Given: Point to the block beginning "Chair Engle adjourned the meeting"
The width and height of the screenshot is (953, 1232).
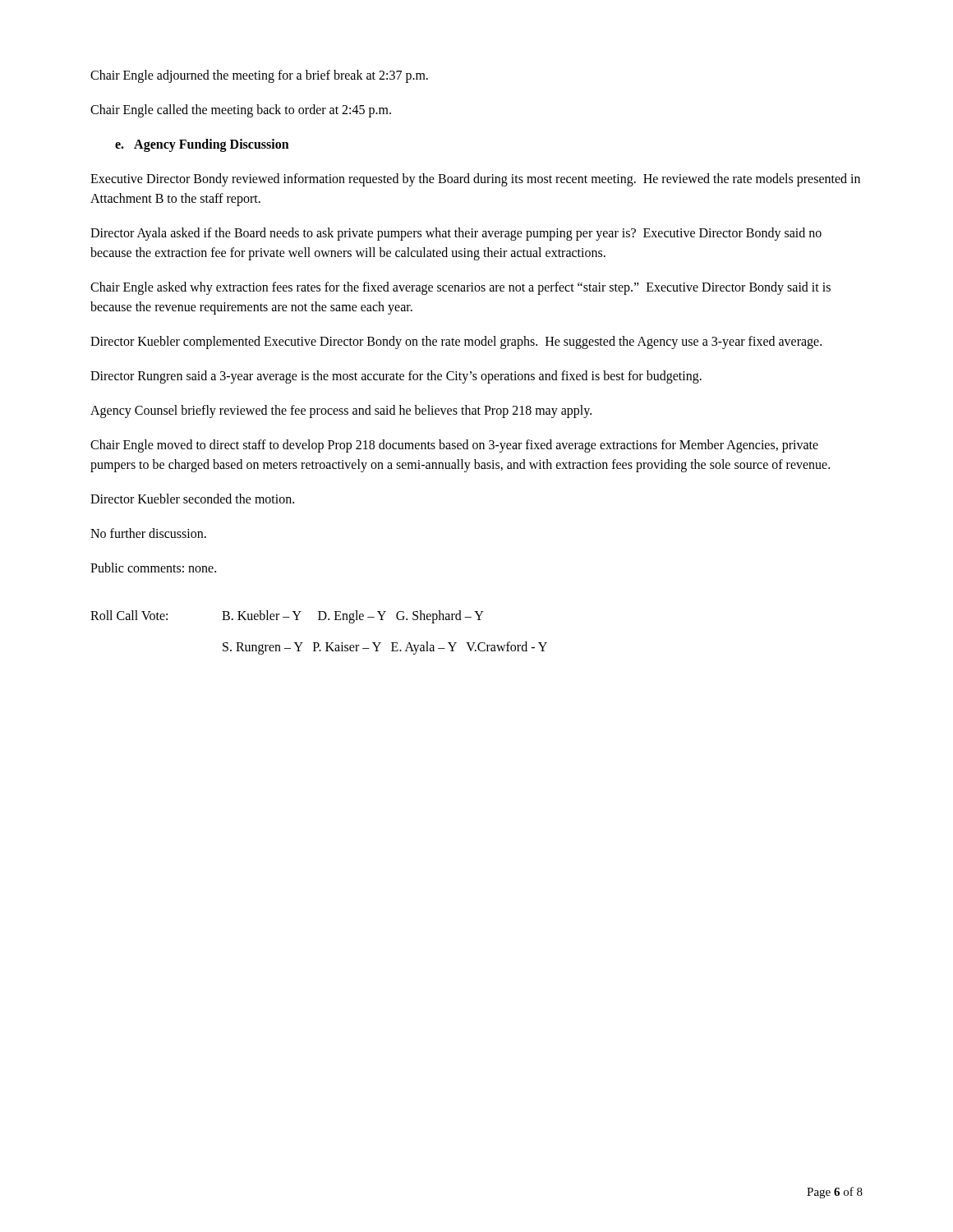Looking at the screenshot, I should tap(260, 75).
